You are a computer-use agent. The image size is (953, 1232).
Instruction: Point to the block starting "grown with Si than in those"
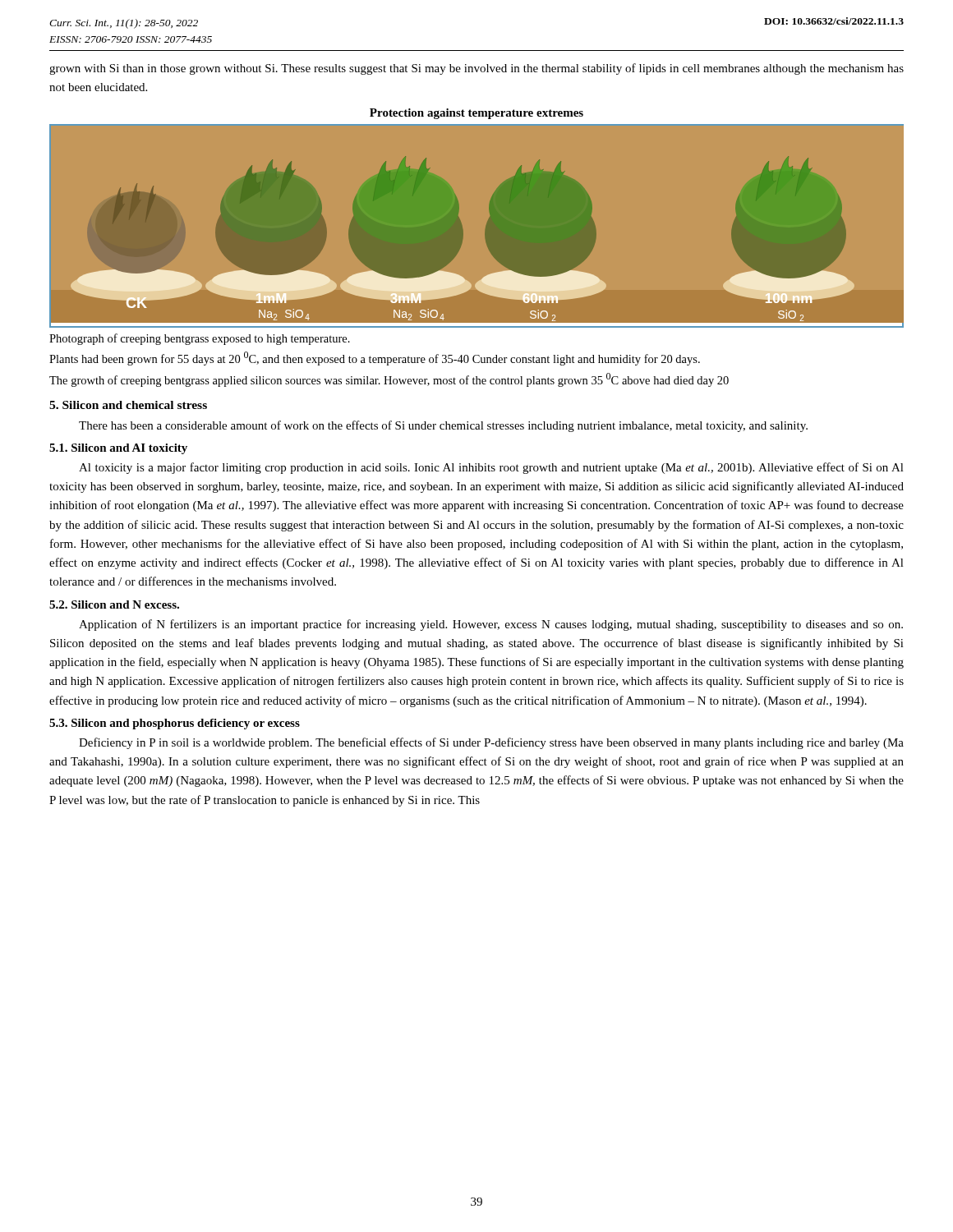tap(476, 78)
